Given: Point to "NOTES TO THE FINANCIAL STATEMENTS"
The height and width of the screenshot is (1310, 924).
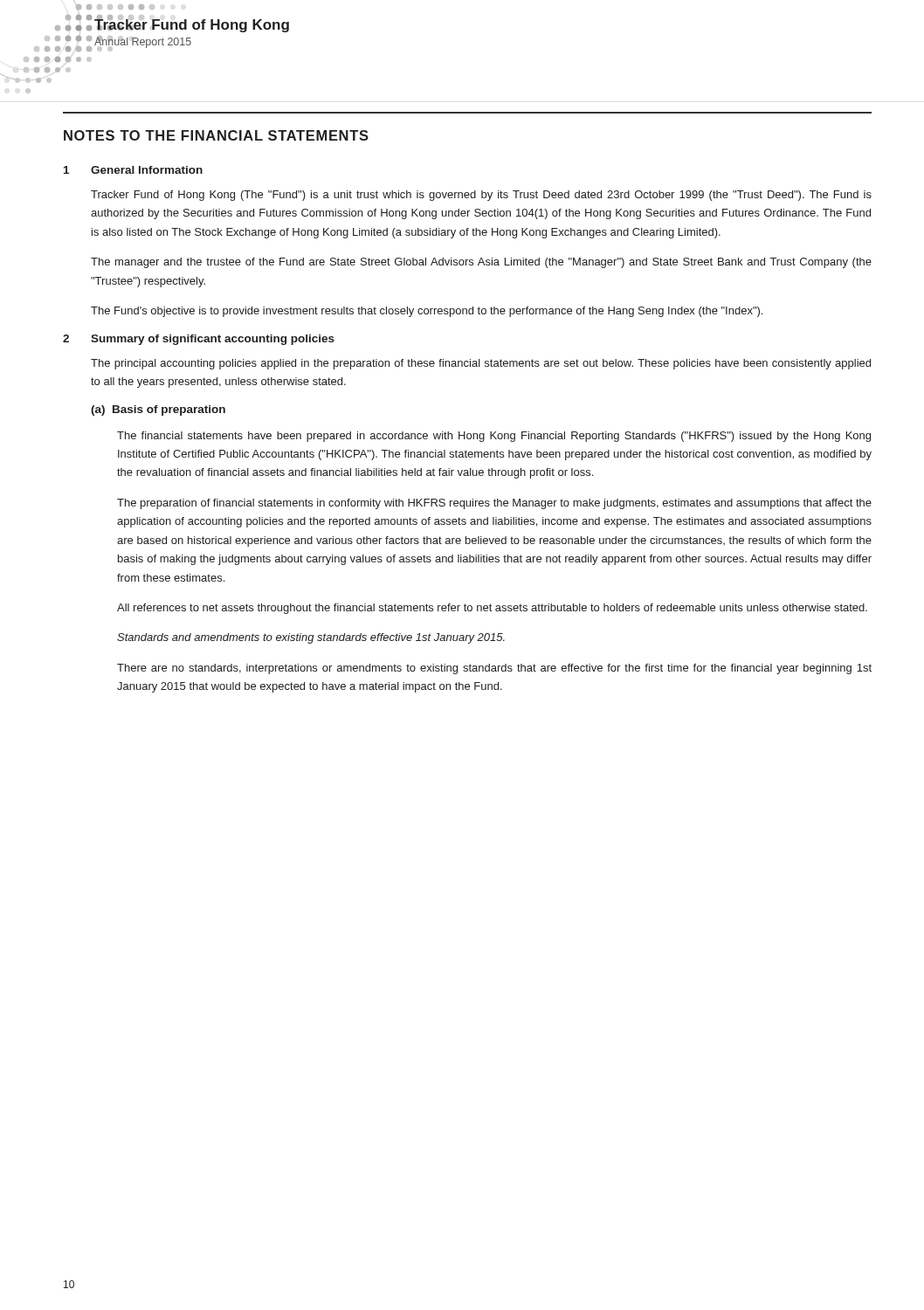Looking at the screenshot, I should (x=216, y=135).
